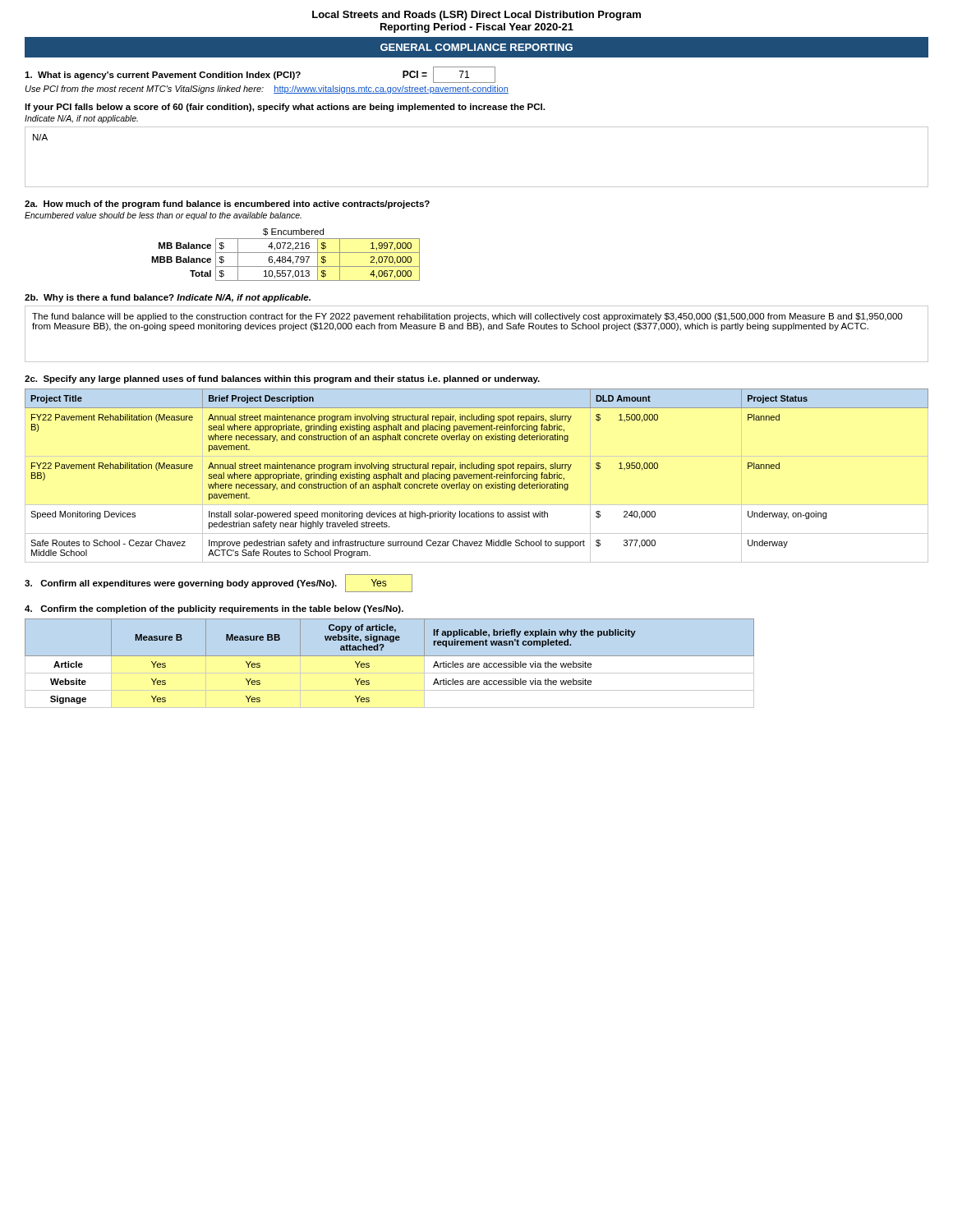Find the block on this page that starts "Use PCI from the most"
Screen dimensions: 1232x953
[267, 89]
